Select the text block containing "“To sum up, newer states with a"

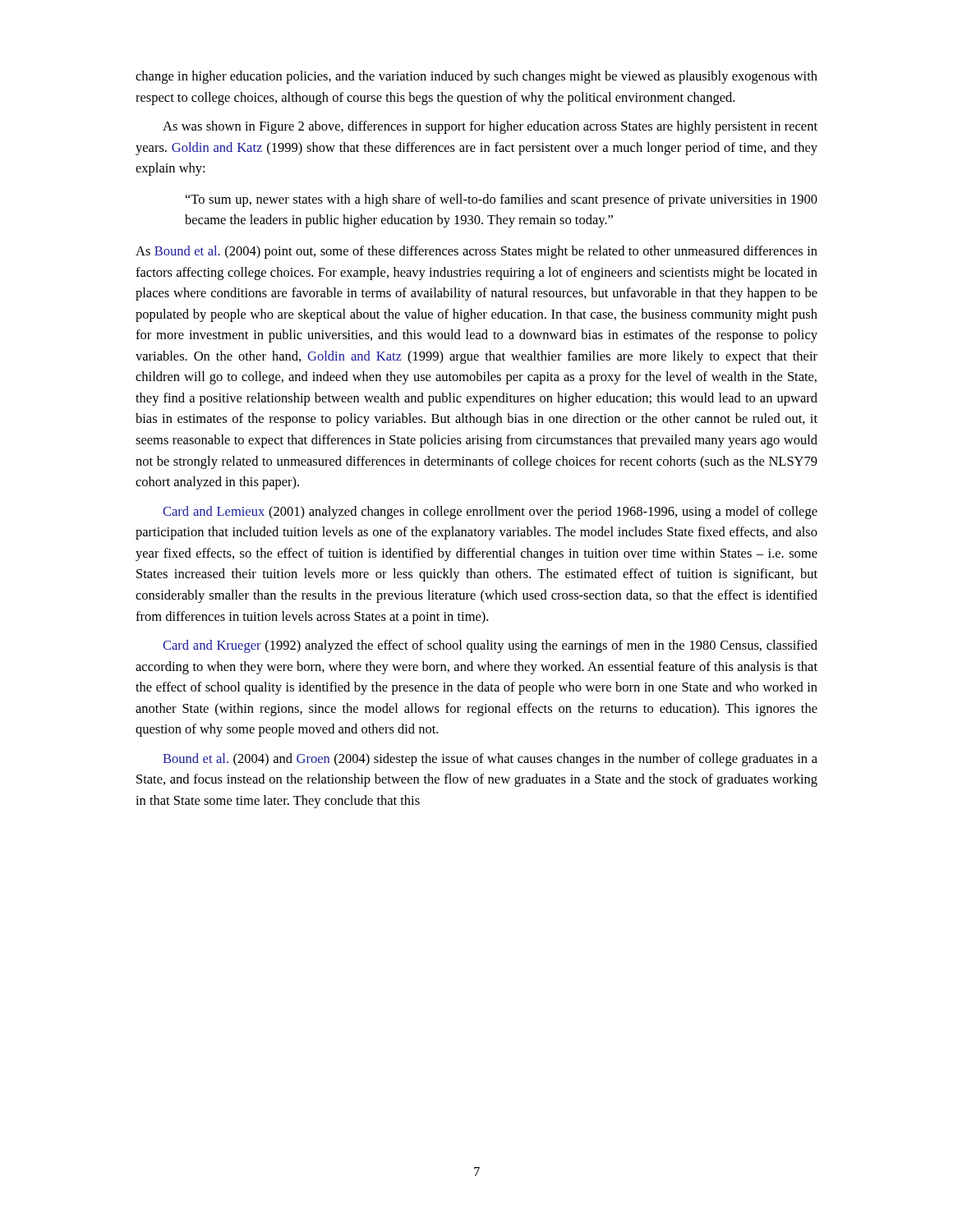coord(501,210)
